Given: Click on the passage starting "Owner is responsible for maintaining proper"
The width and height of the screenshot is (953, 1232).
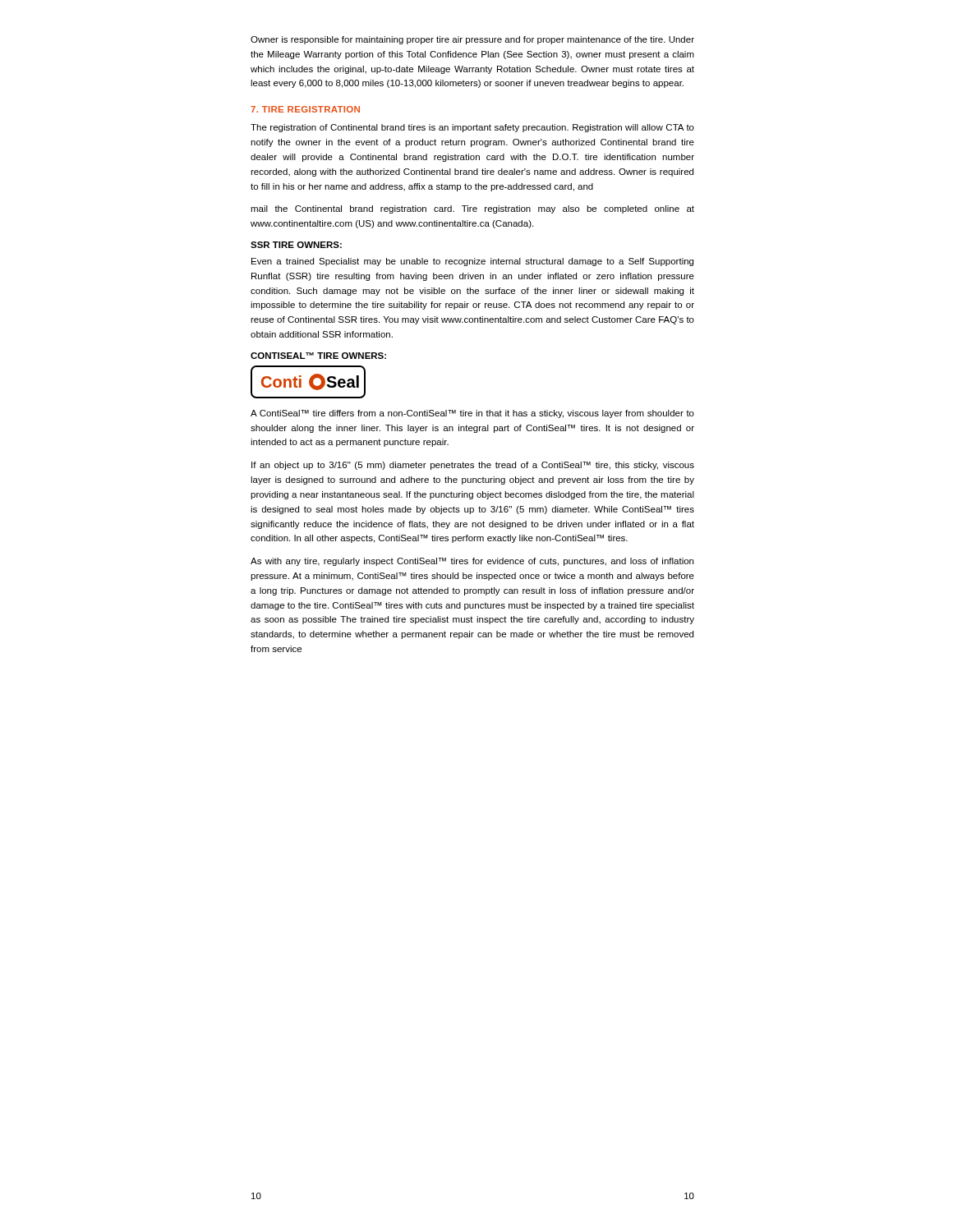Looking at the screenshot, I should (472, 61).
